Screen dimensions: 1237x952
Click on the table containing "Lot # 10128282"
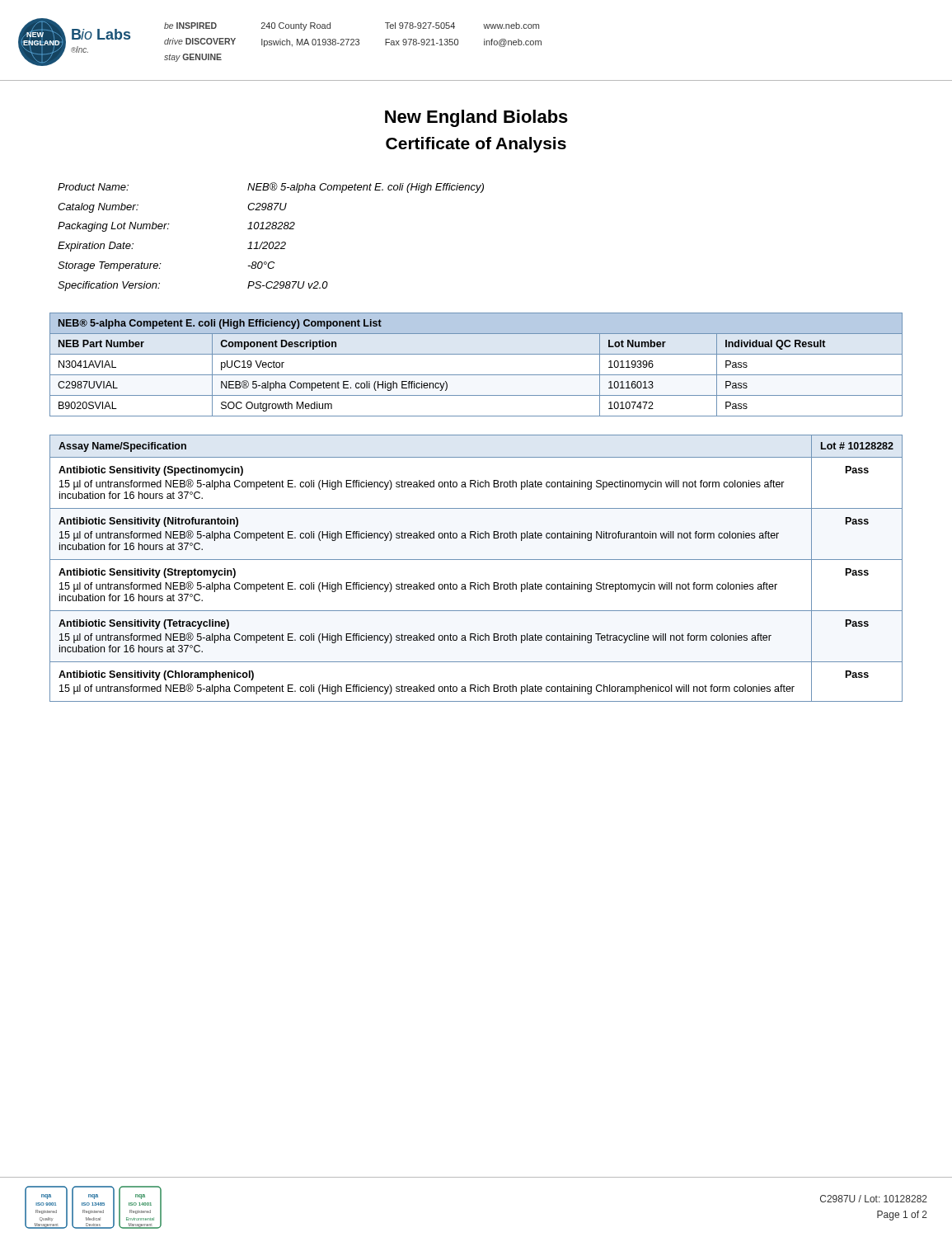pyautogui.click(x=476, y=568)
